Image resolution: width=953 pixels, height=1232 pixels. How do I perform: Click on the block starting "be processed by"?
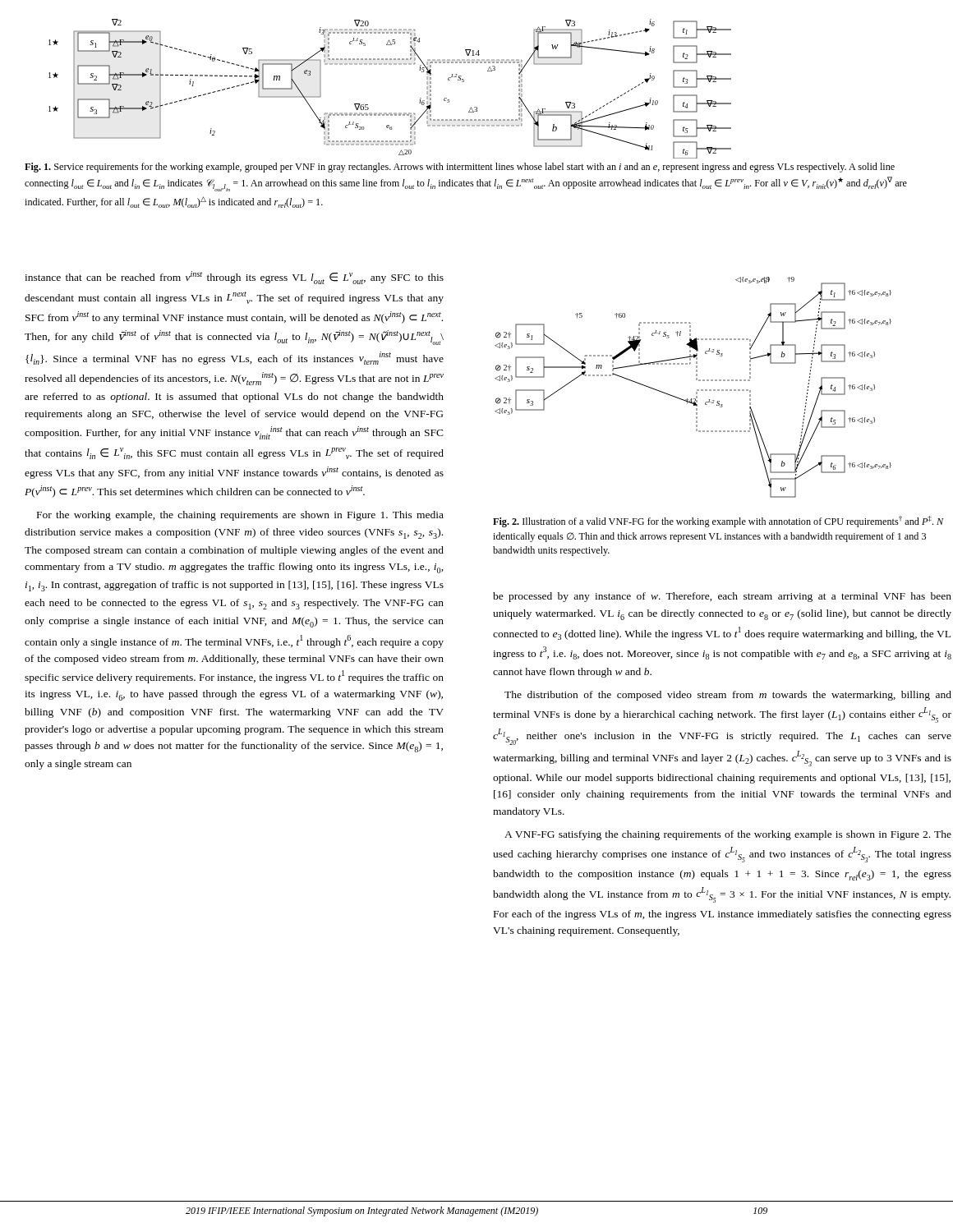point(722,764)
